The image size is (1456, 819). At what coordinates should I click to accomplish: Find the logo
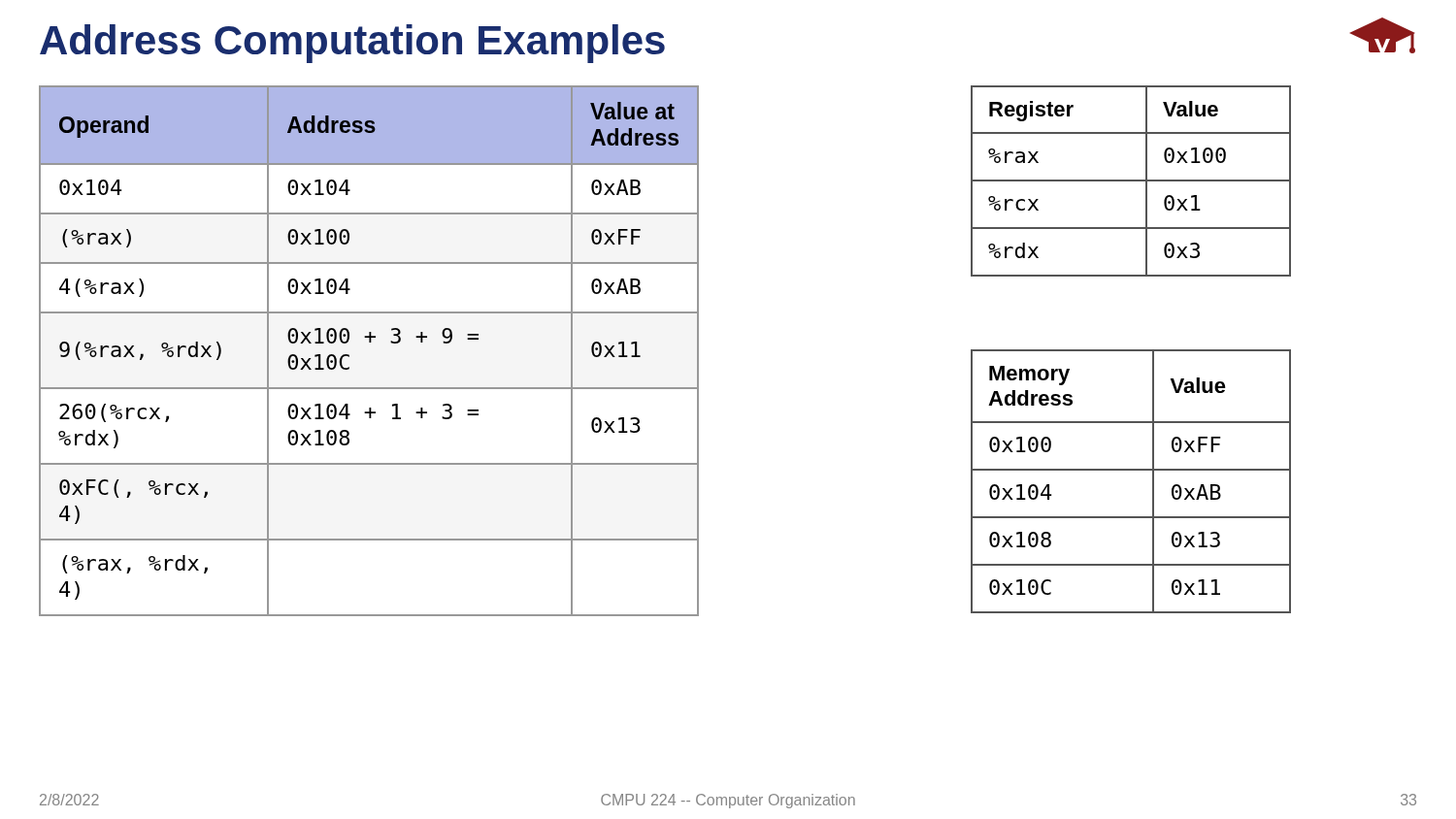point(1382,47)
